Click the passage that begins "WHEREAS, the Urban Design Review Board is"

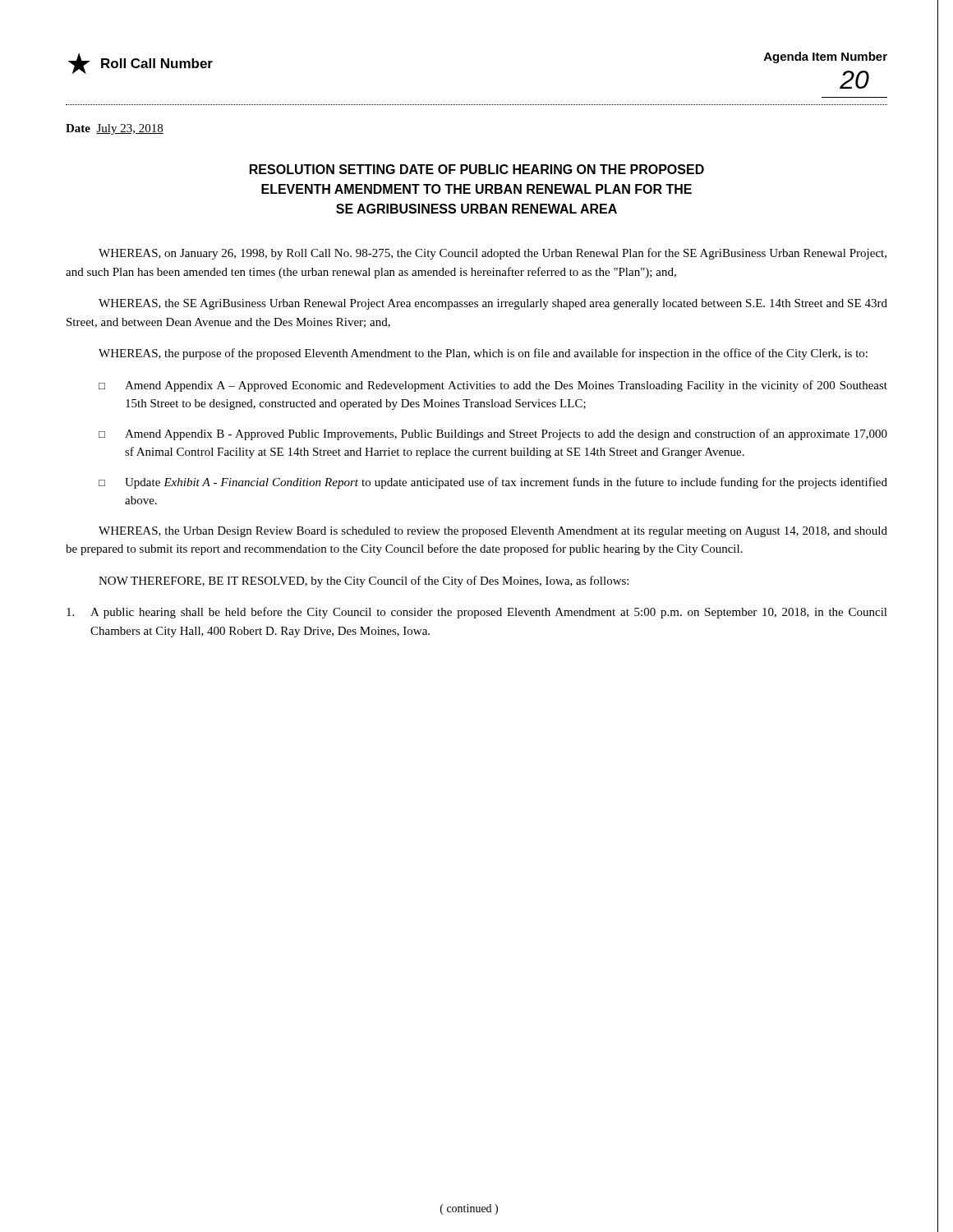(476, 539)
